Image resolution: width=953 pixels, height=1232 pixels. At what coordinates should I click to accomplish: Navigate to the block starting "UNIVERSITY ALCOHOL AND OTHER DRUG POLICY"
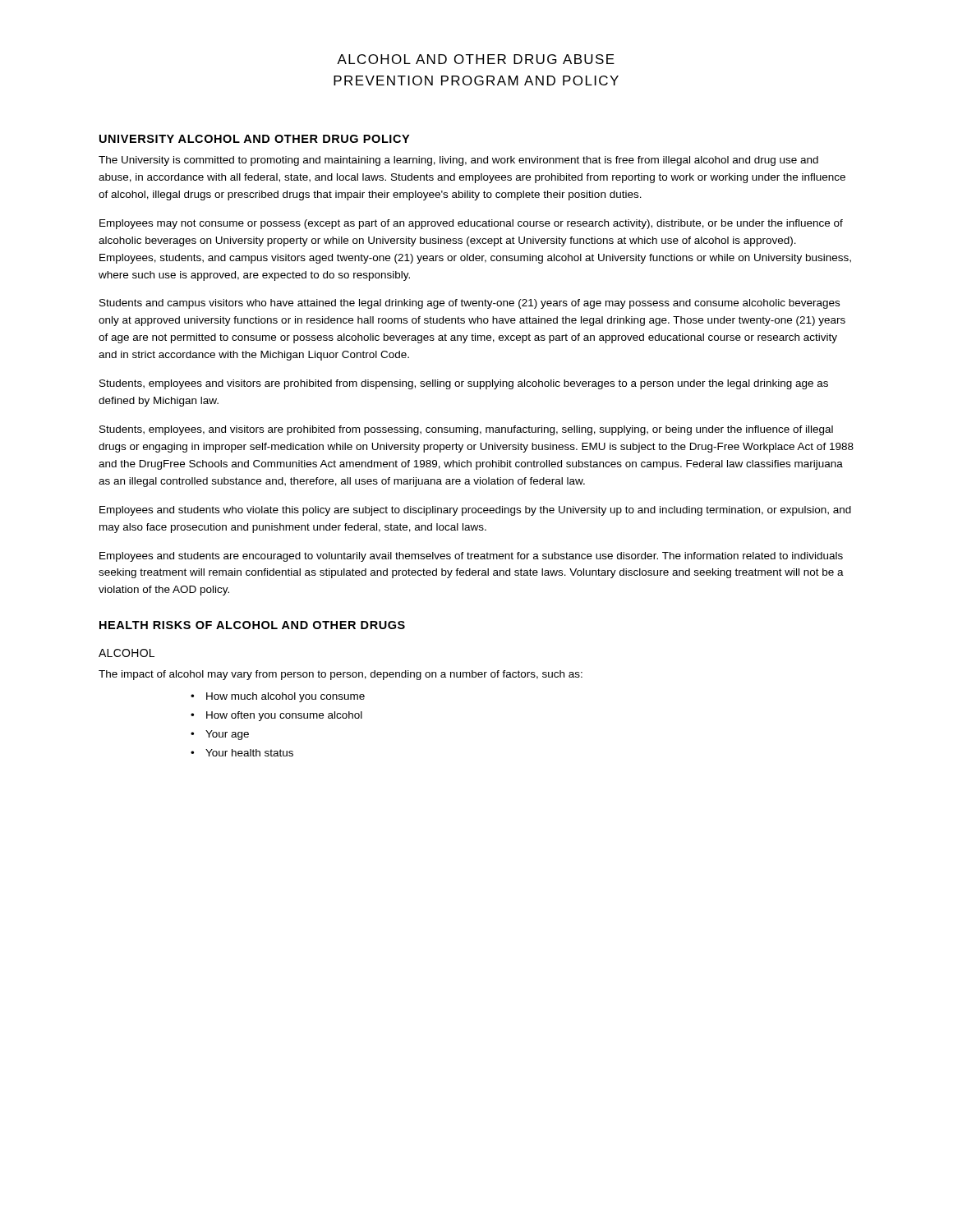254,139
